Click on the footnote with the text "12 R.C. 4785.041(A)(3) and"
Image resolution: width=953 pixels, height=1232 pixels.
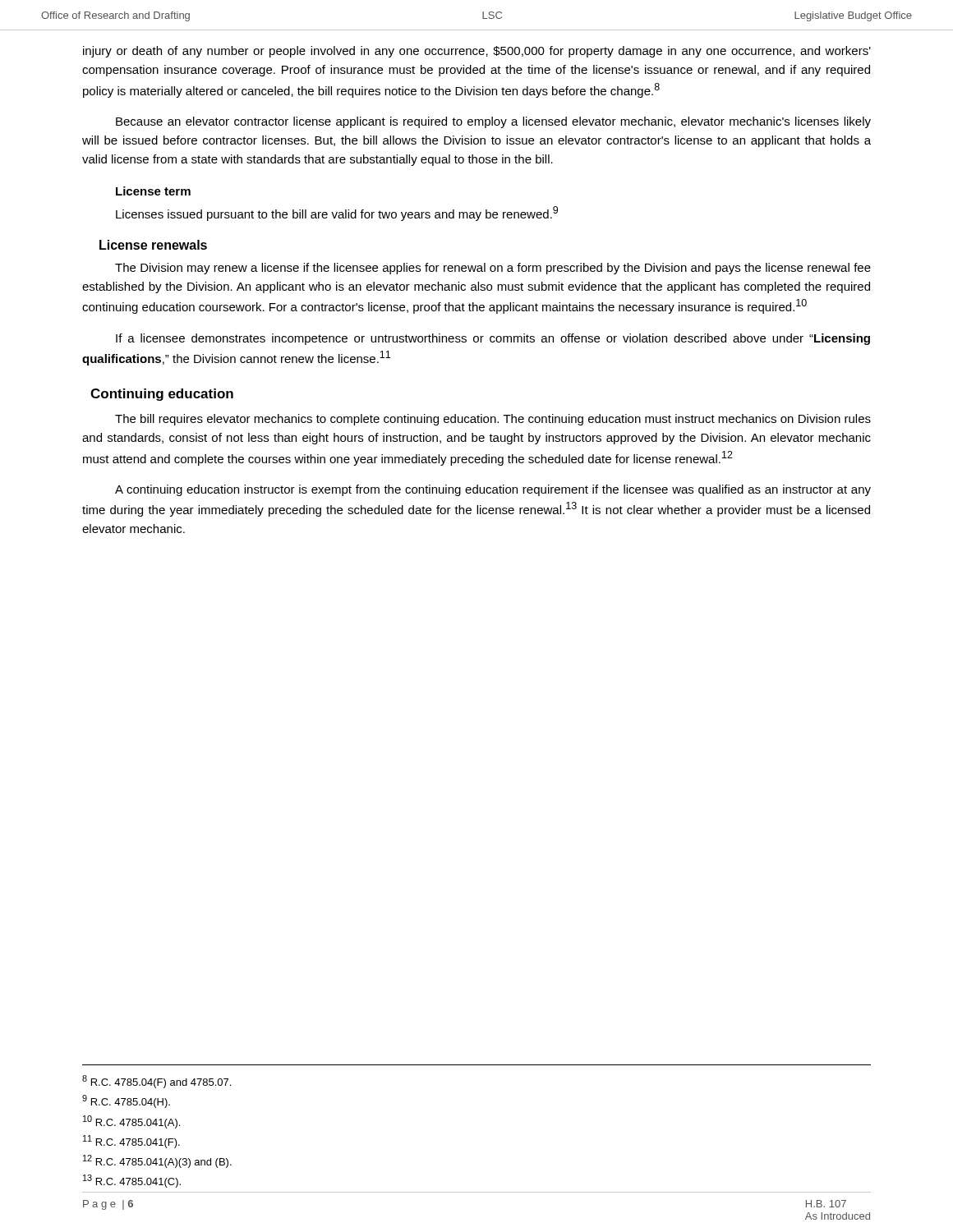tap(157, 1160)
